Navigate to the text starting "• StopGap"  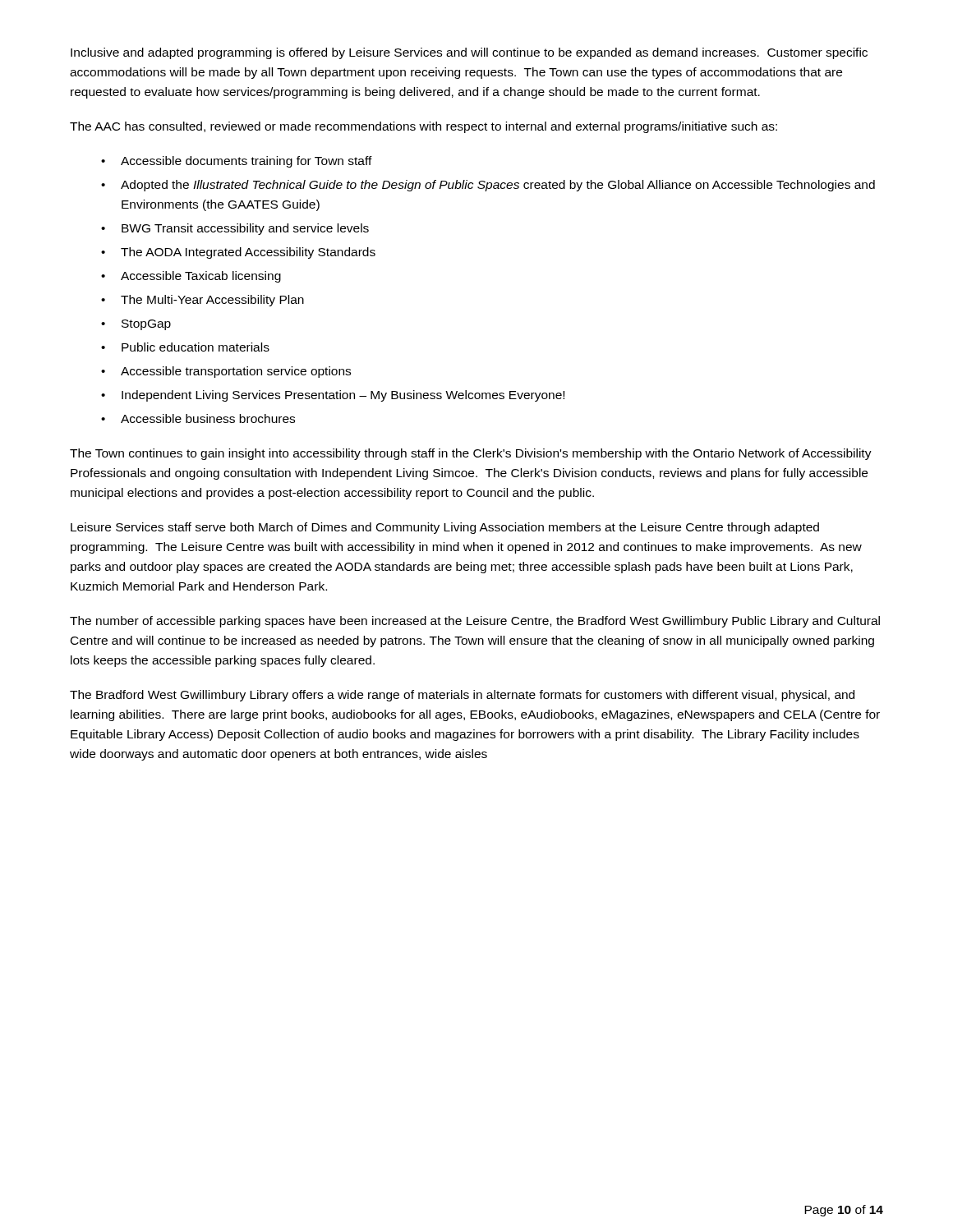(136, 325)
